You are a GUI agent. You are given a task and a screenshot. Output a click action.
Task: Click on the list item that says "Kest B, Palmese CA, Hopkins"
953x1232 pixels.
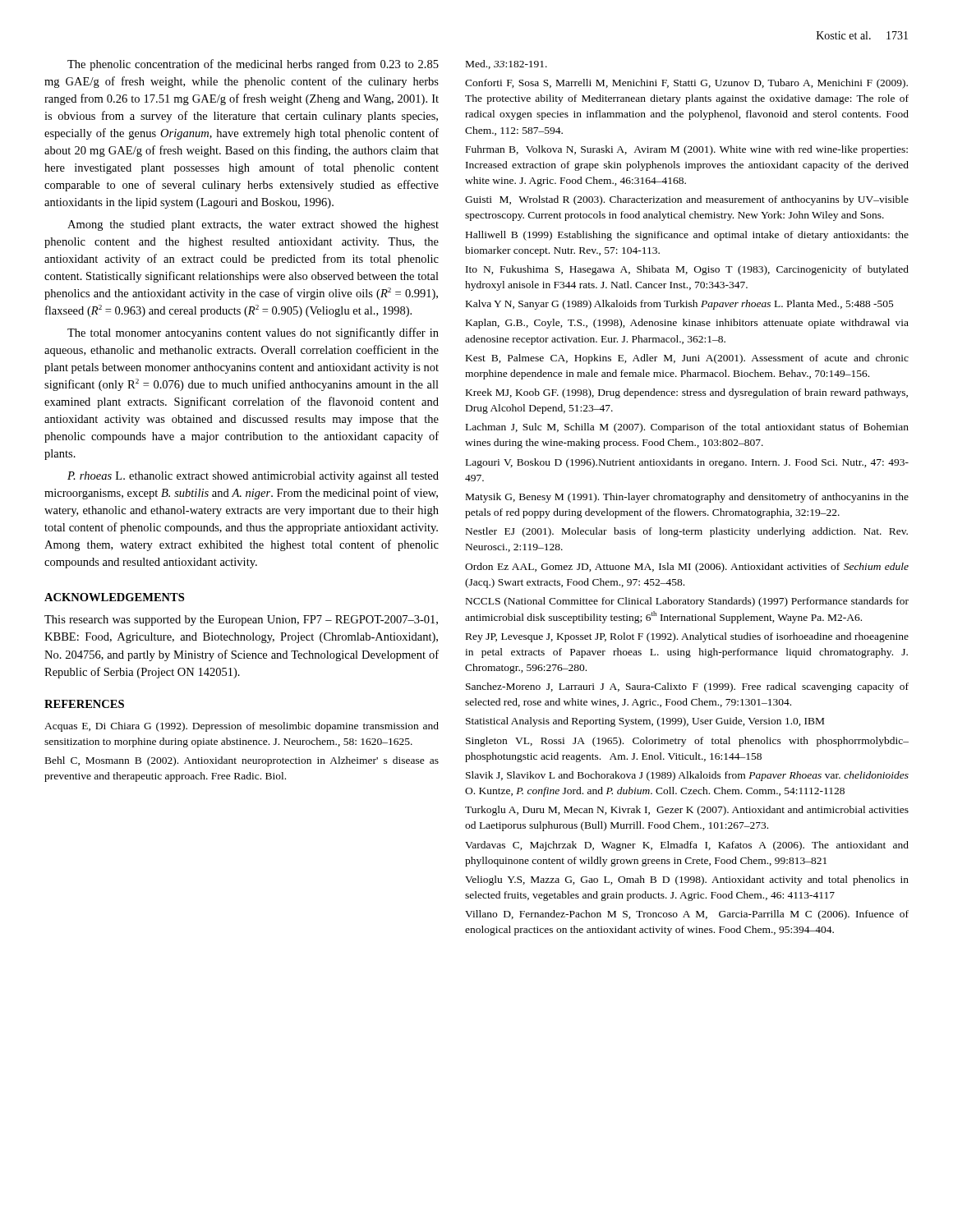687,365
